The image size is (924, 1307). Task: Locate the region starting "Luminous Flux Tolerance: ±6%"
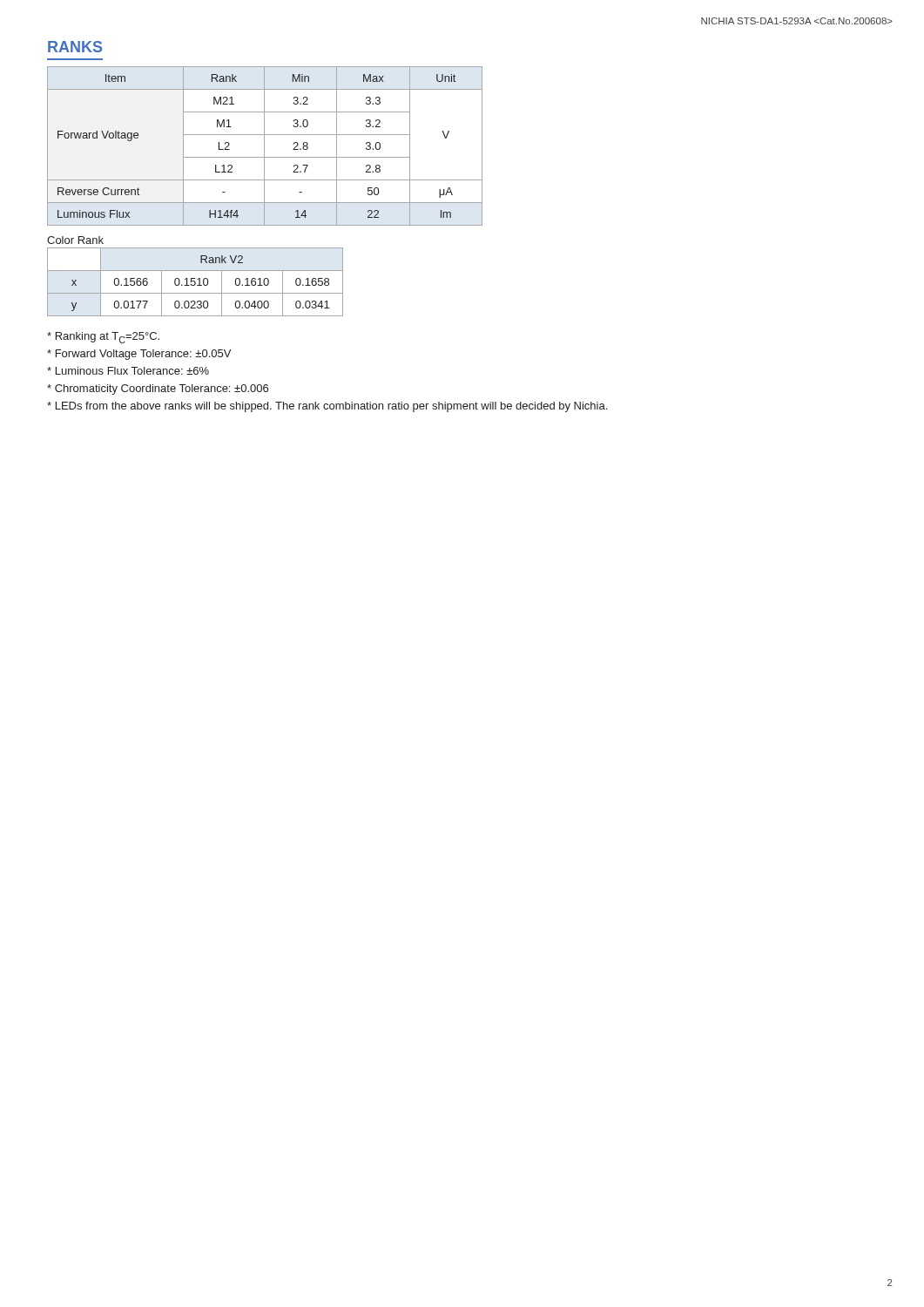click(x=128, y=371)
